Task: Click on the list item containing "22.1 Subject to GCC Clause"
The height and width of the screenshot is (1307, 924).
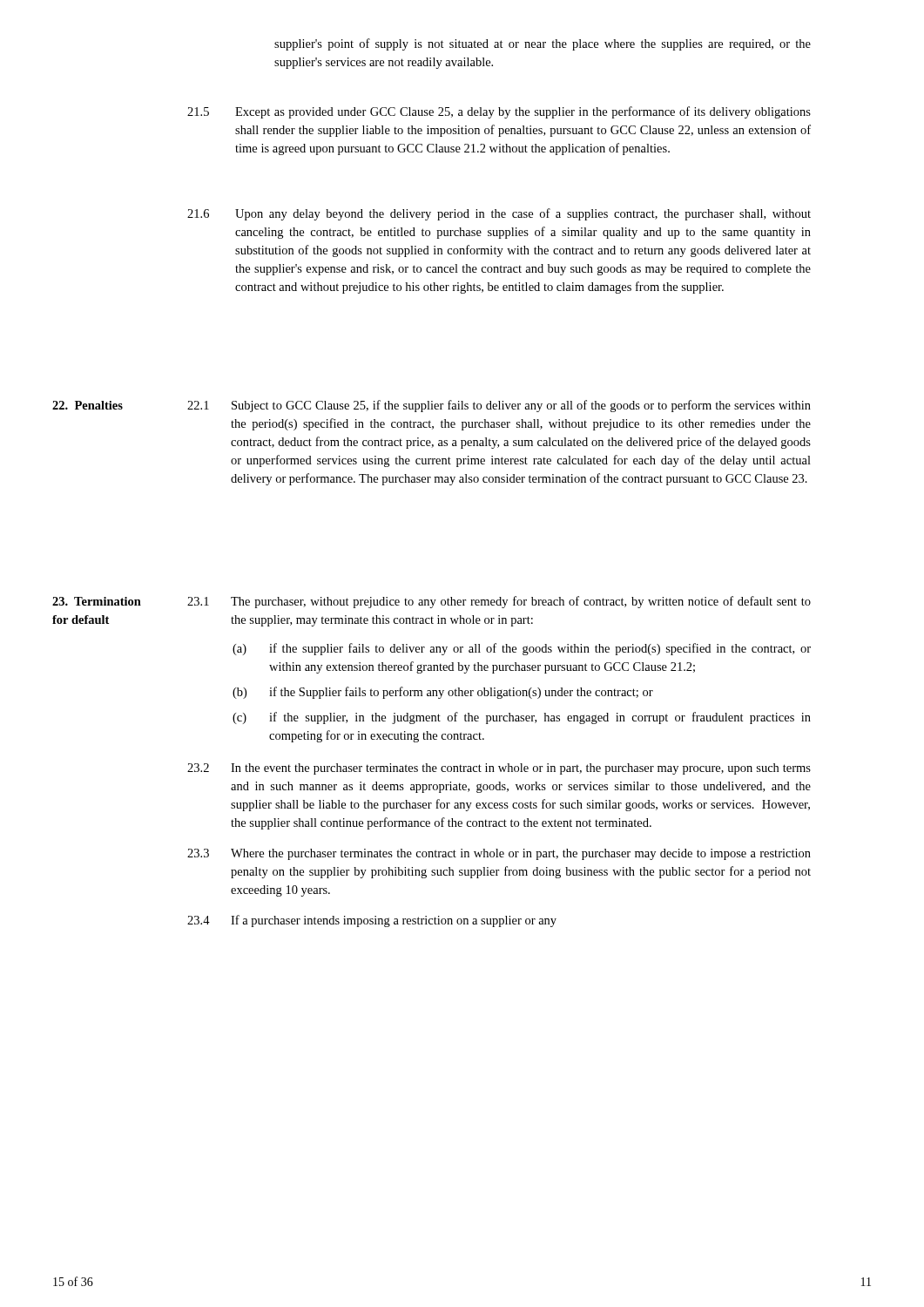Action: click(x=499, y=442)
